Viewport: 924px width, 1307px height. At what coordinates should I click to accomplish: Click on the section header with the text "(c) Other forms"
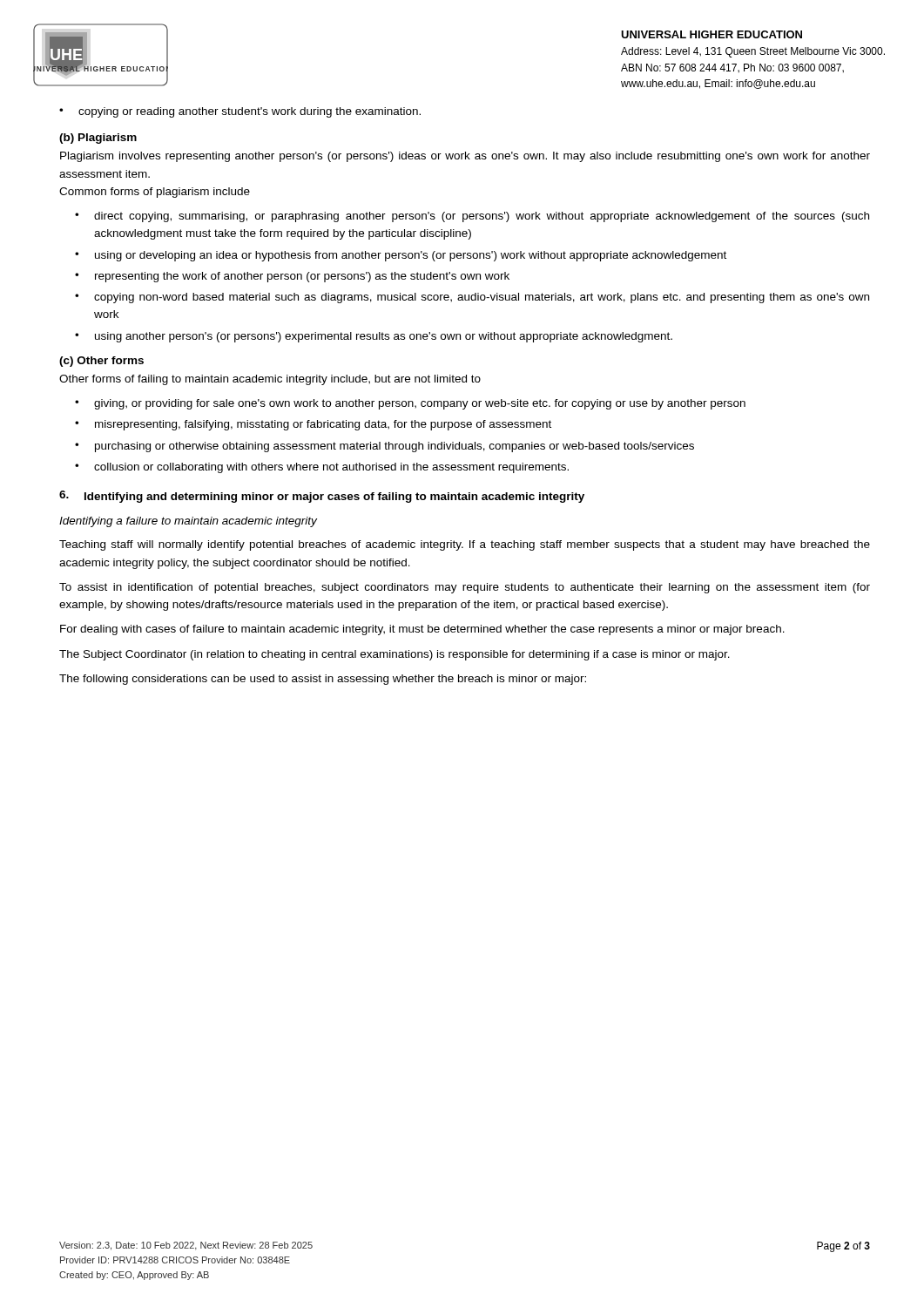click(102, 360)
